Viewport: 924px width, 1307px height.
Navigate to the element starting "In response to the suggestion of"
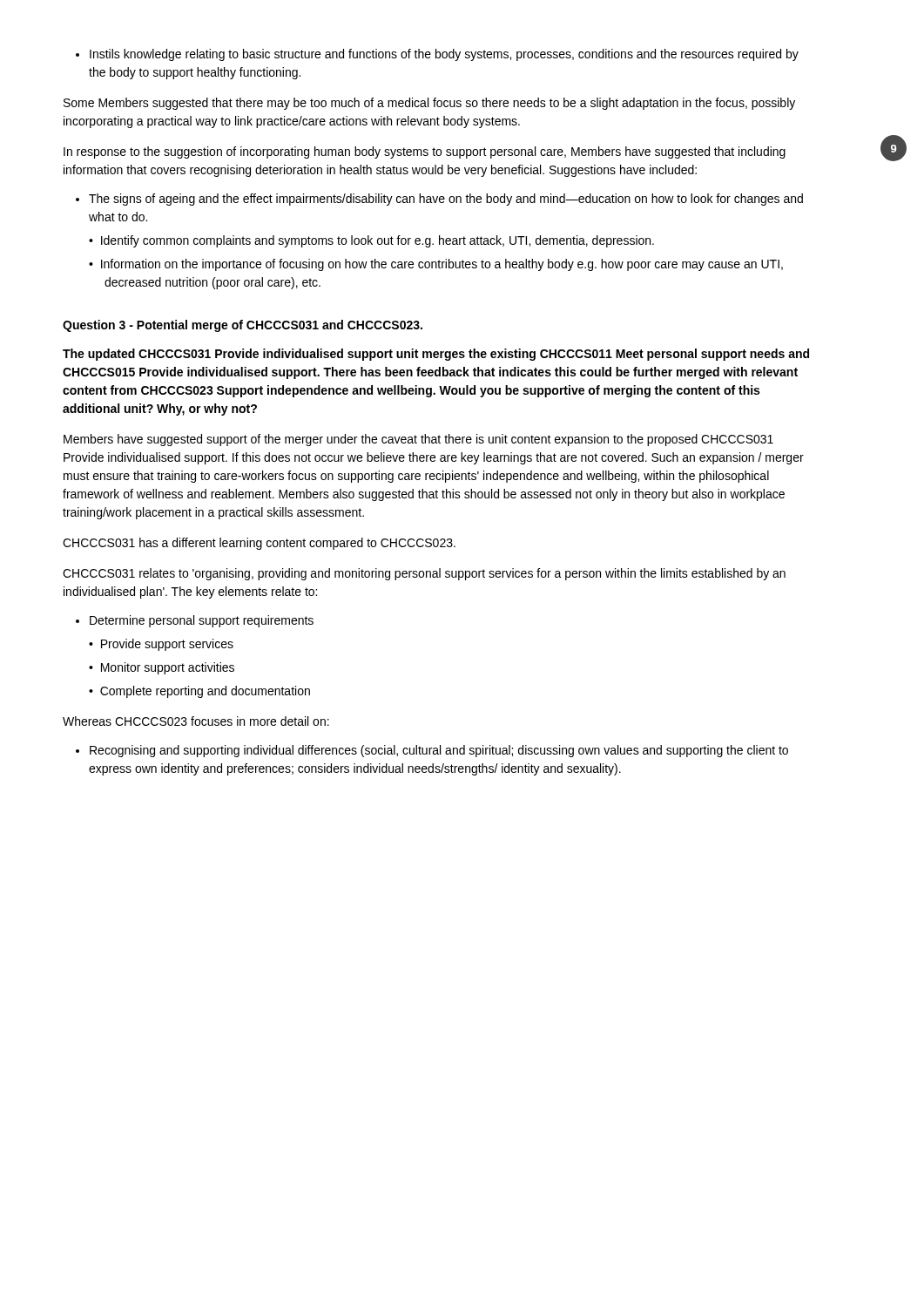click(x=437, y=161)
